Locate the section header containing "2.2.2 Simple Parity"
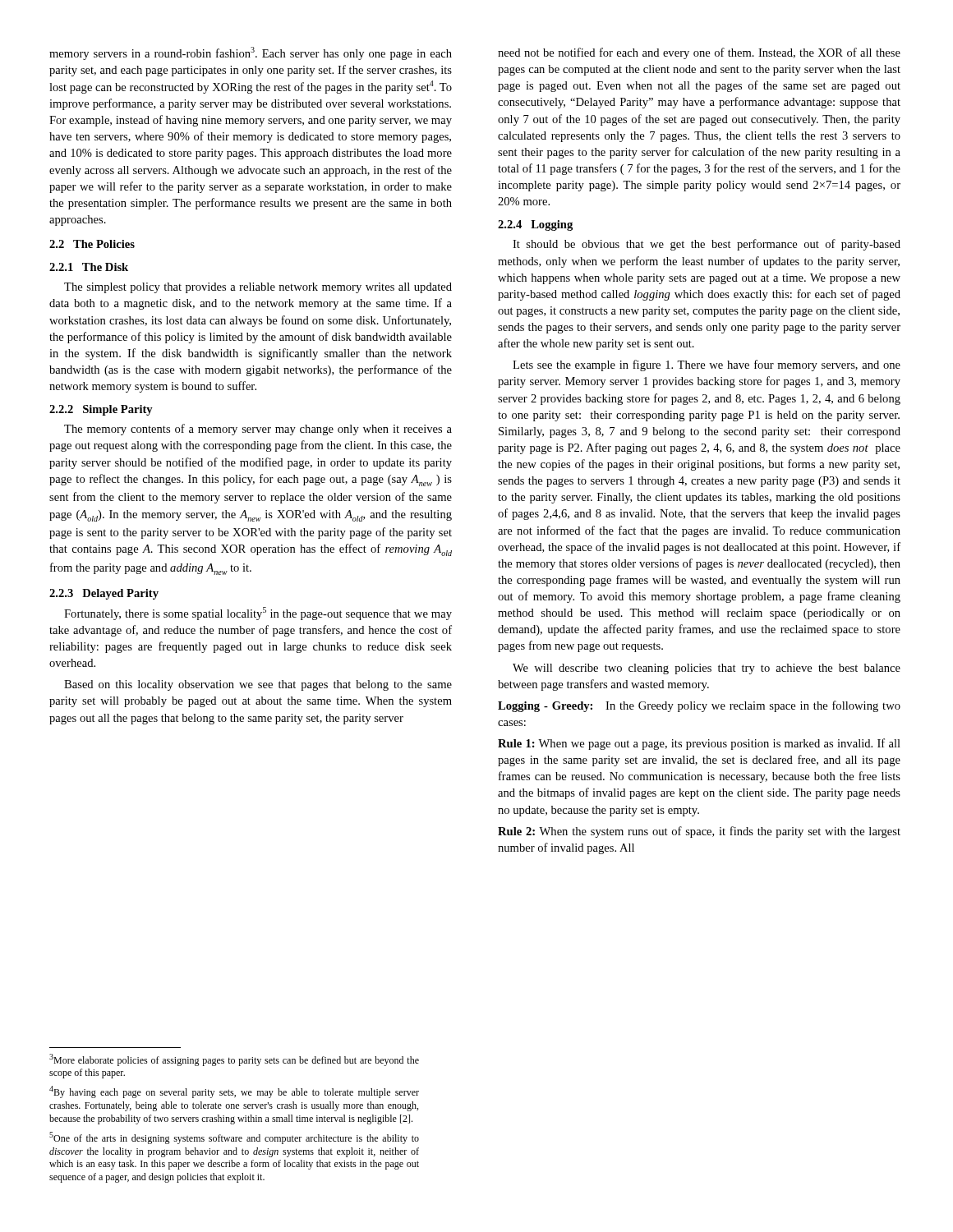 coord(101,410)
